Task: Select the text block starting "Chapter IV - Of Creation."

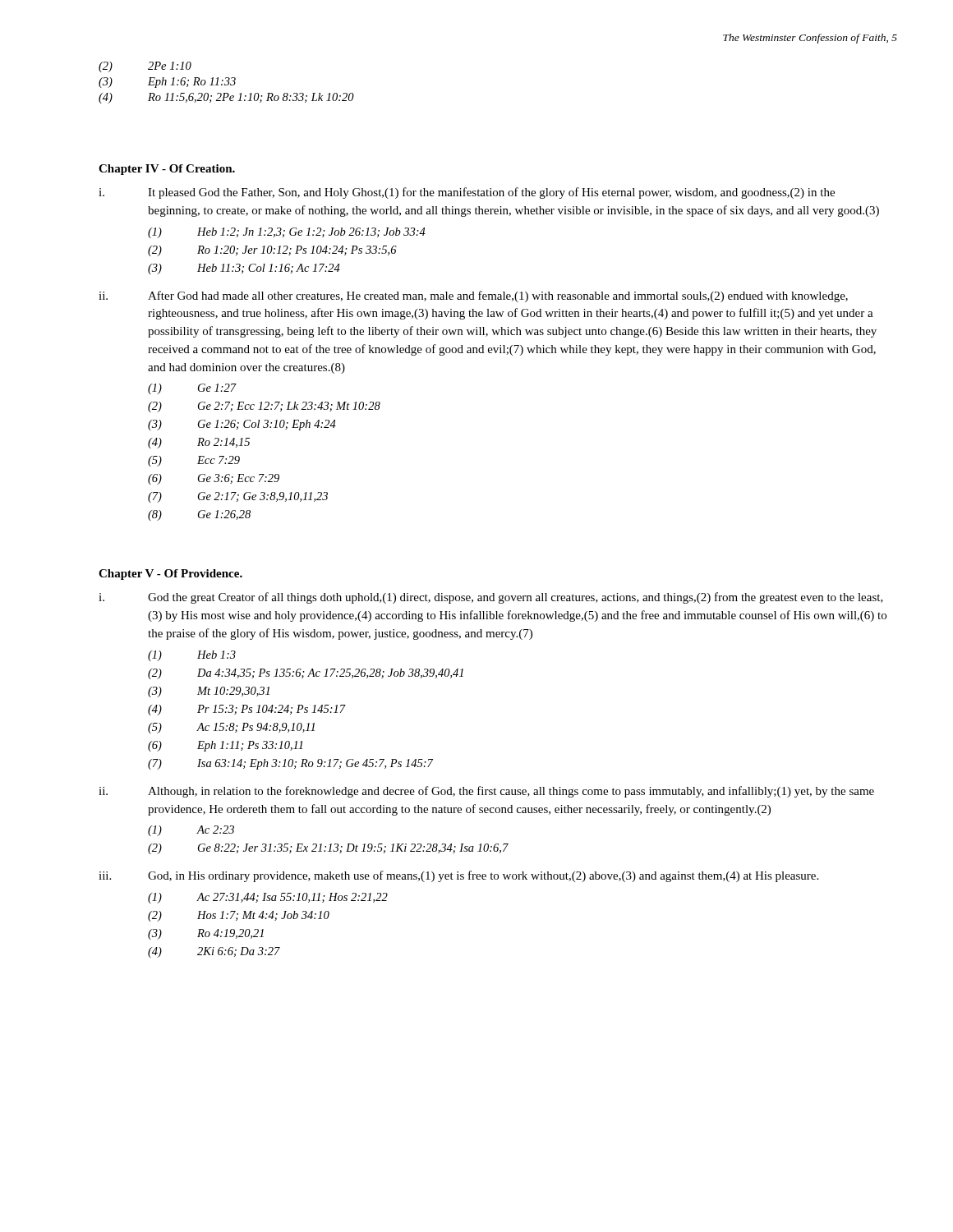Action: [x=167, y=168]
